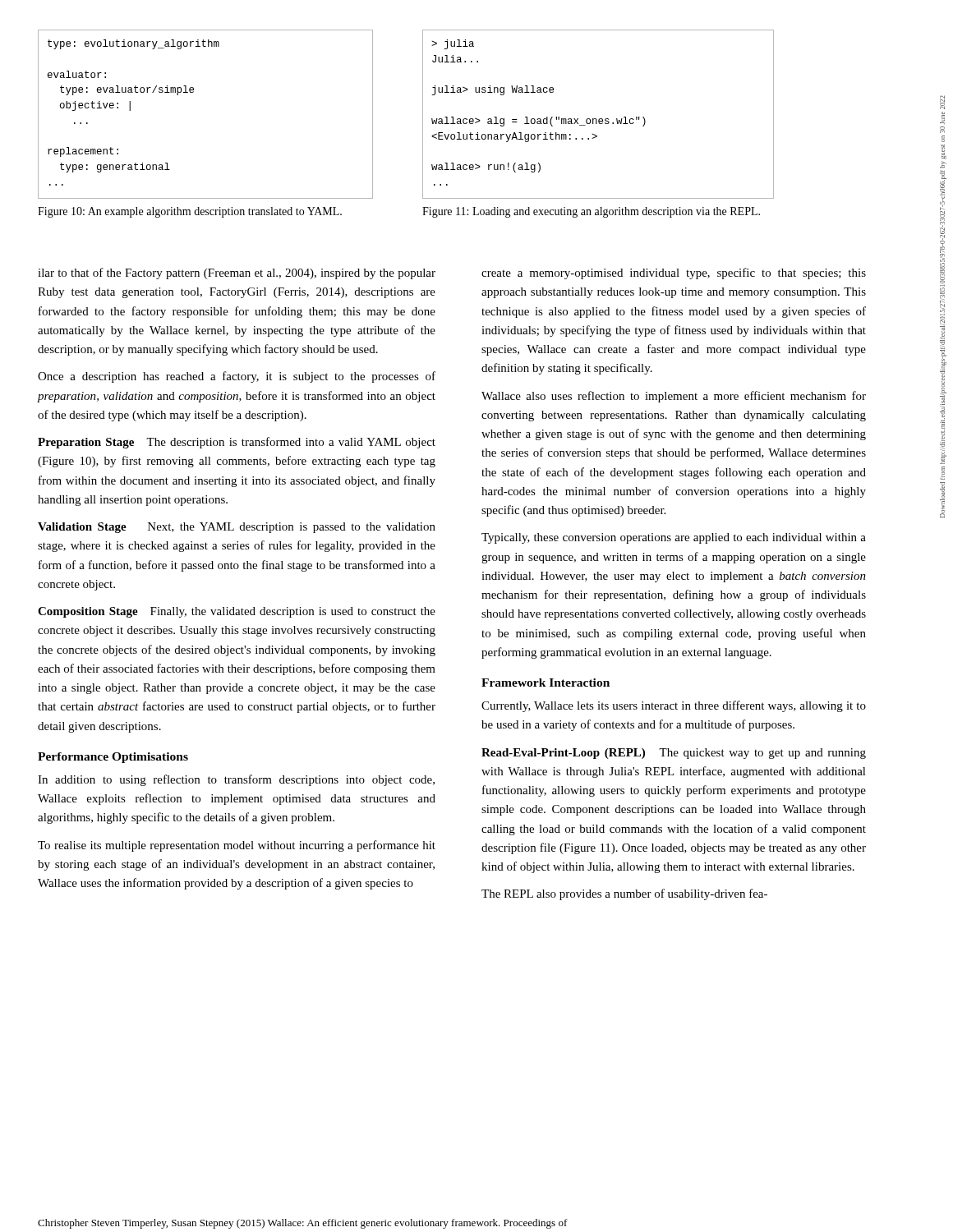Find the block on this page that starts "Currently, Wallace lets its users interact"
Image resolution: width=953 pixels, height=1232 pixels.
point(674,716)
